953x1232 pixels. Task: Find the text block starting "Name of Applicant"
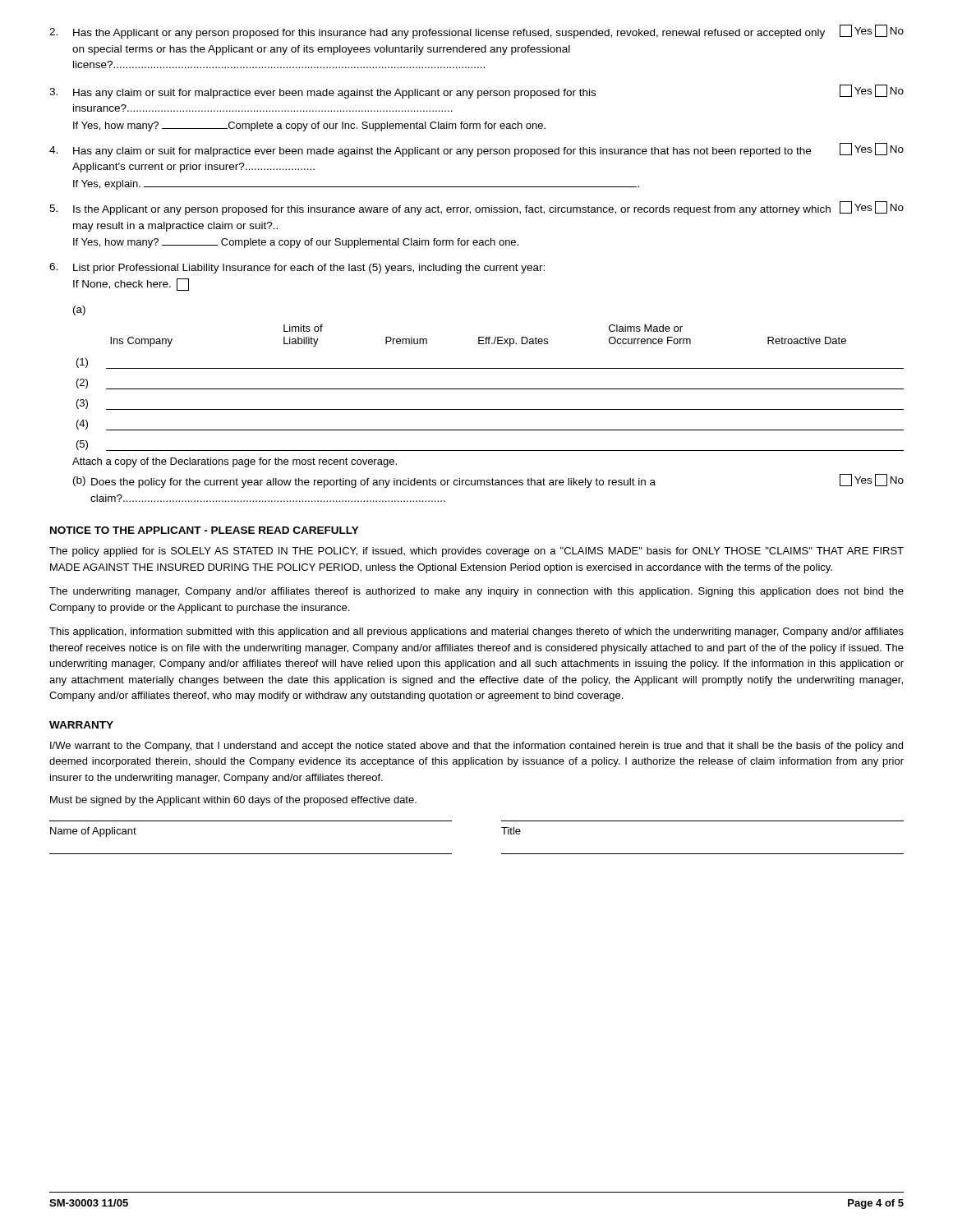[93, 831]
